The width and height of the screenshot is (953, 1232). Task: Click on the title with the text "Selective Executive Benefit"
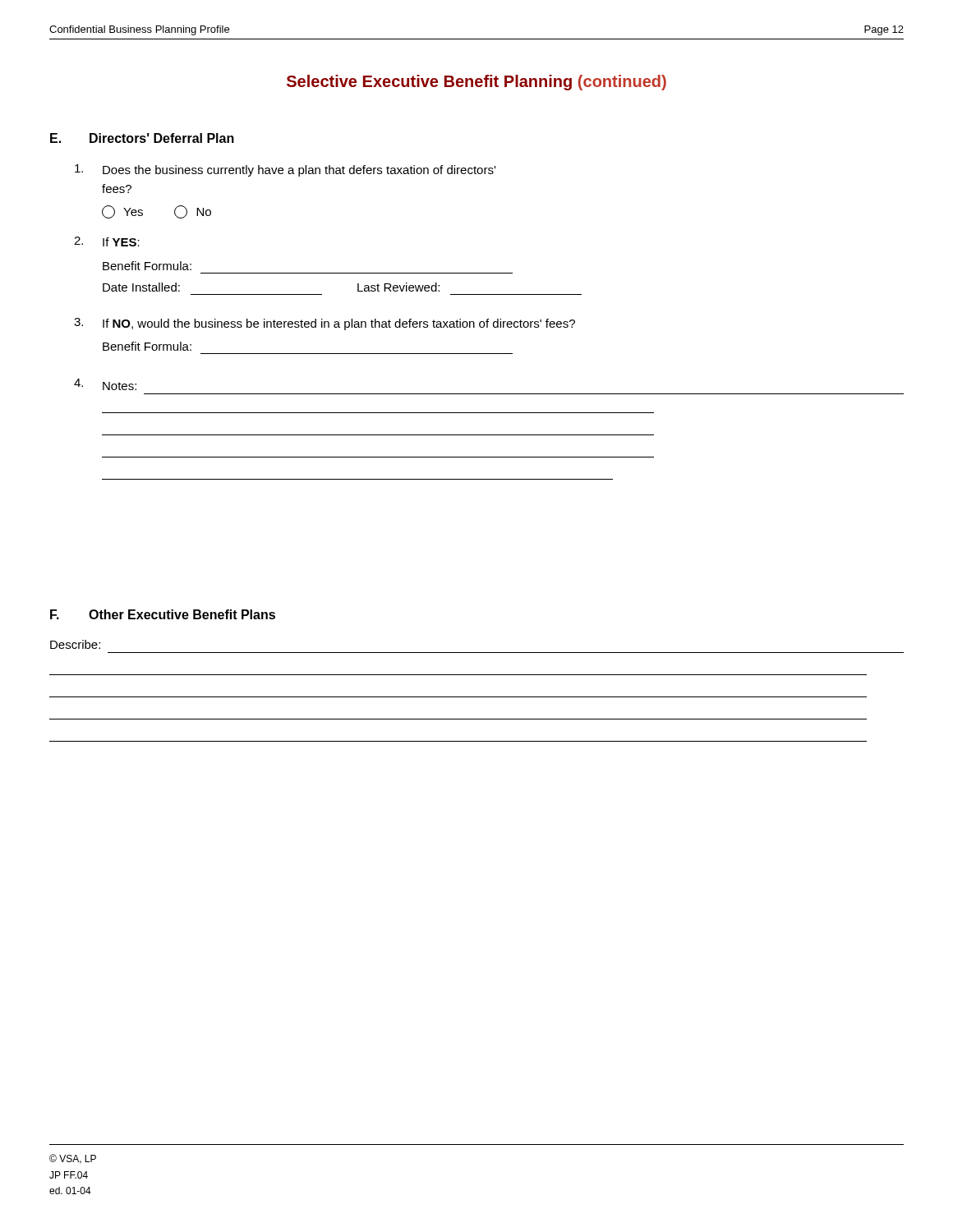coord(476,81)
